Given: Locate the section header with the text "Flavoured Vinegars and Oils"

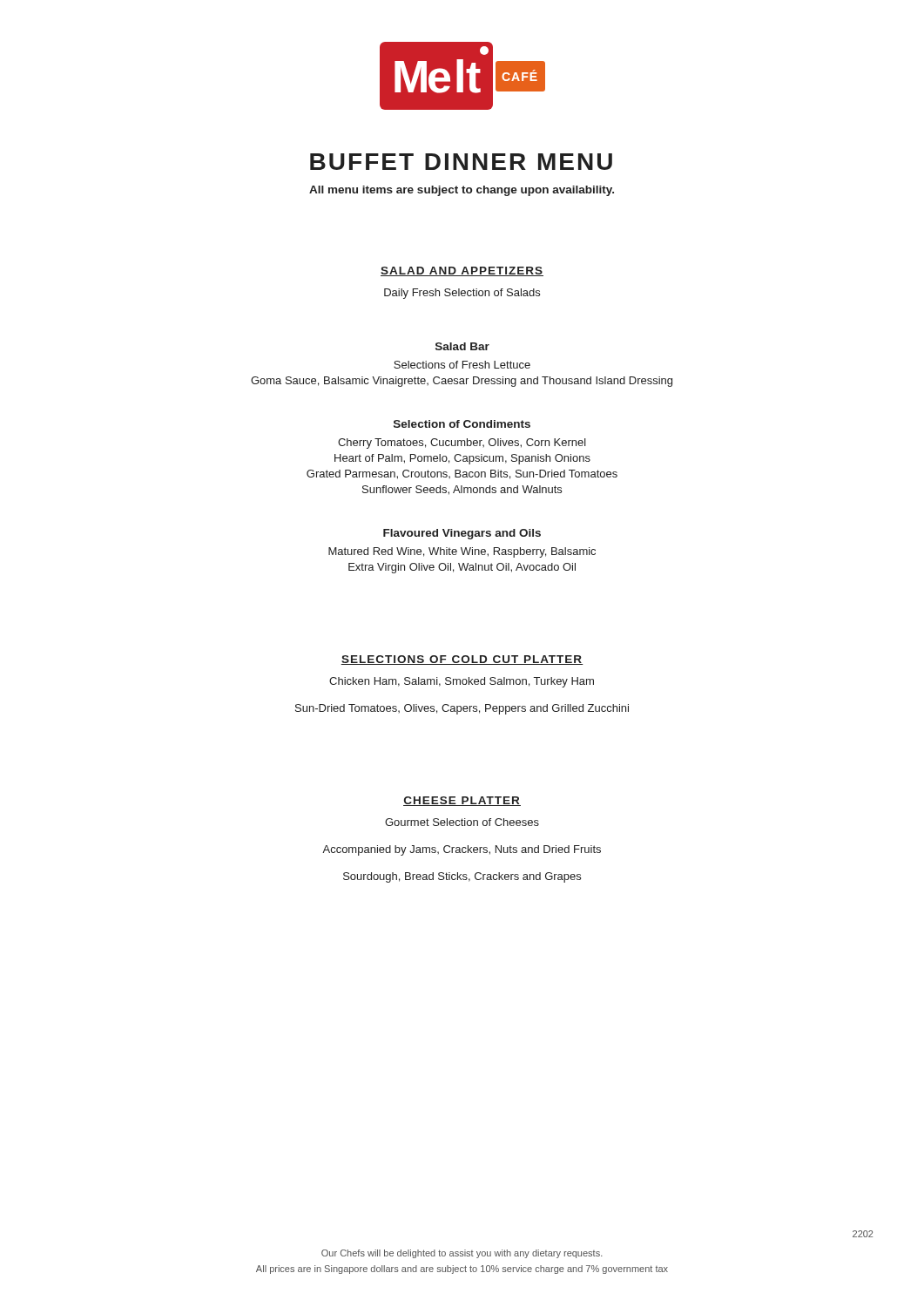Looking at the screenshot, I should click(x=462, y=533).
